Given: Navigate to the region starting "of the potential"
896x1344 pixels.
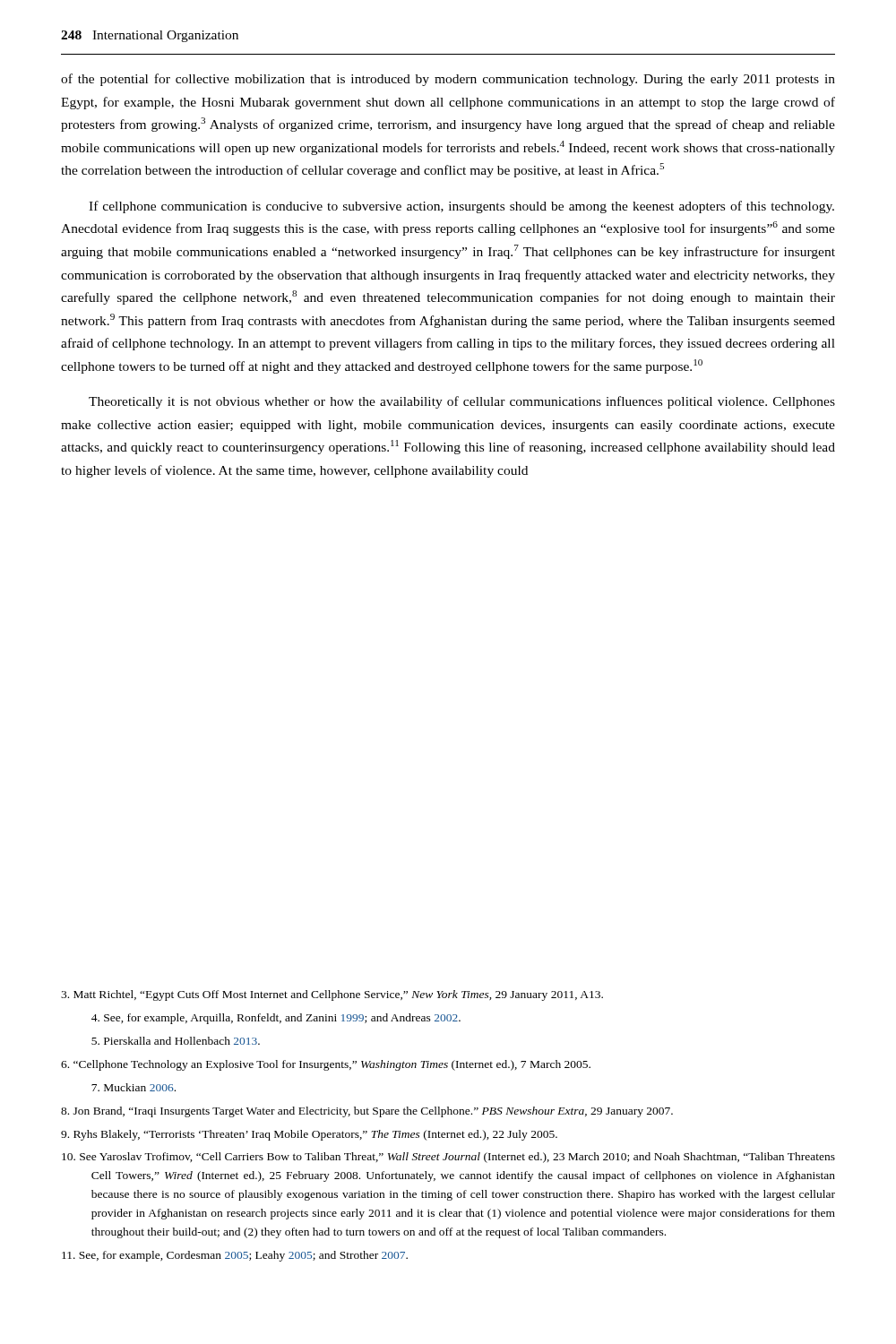Looking at the screenshot, I should tap(448, 124).
